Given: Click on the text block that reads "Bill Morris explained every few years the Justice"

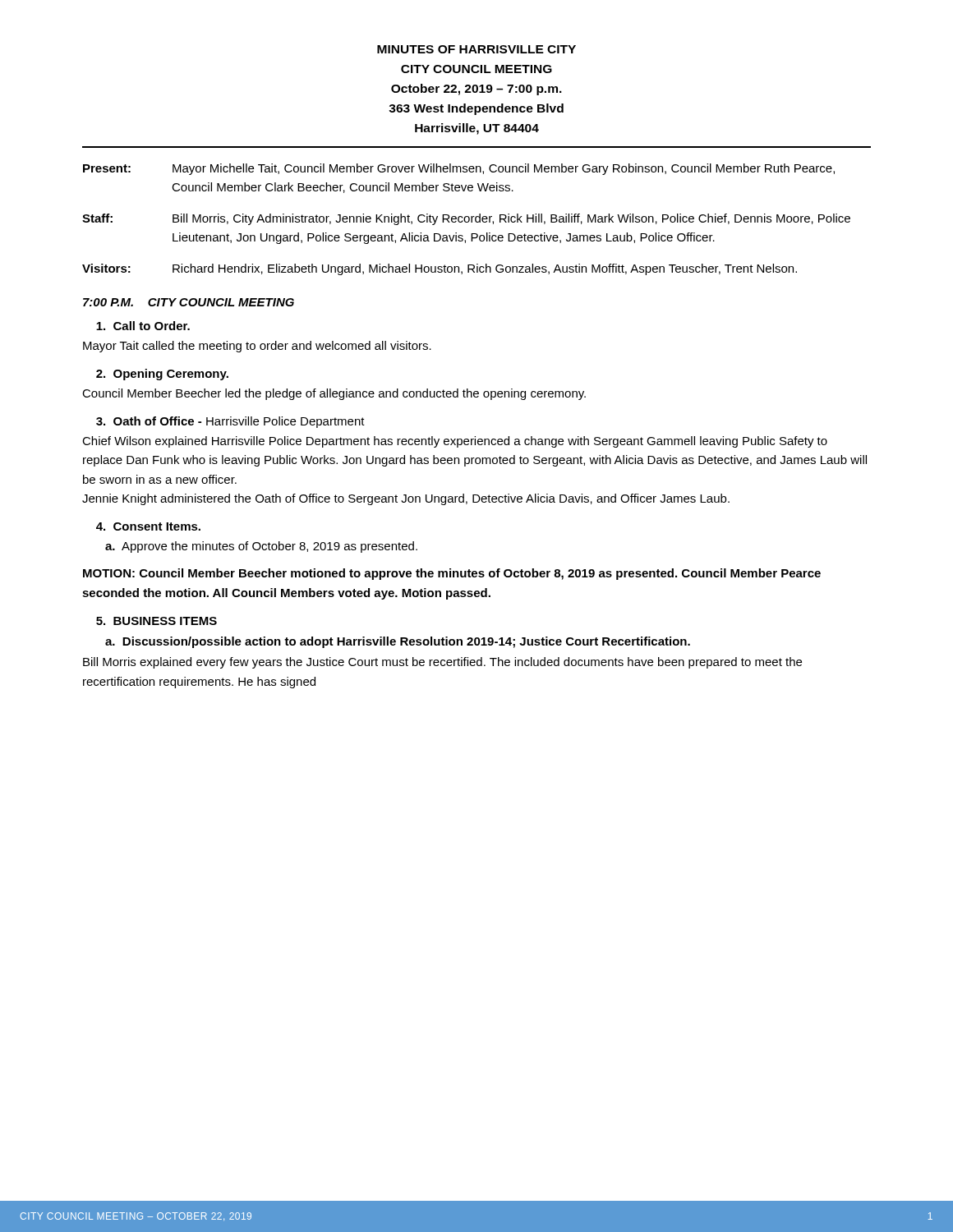Looking at the screenshot, I should [442, 671].
